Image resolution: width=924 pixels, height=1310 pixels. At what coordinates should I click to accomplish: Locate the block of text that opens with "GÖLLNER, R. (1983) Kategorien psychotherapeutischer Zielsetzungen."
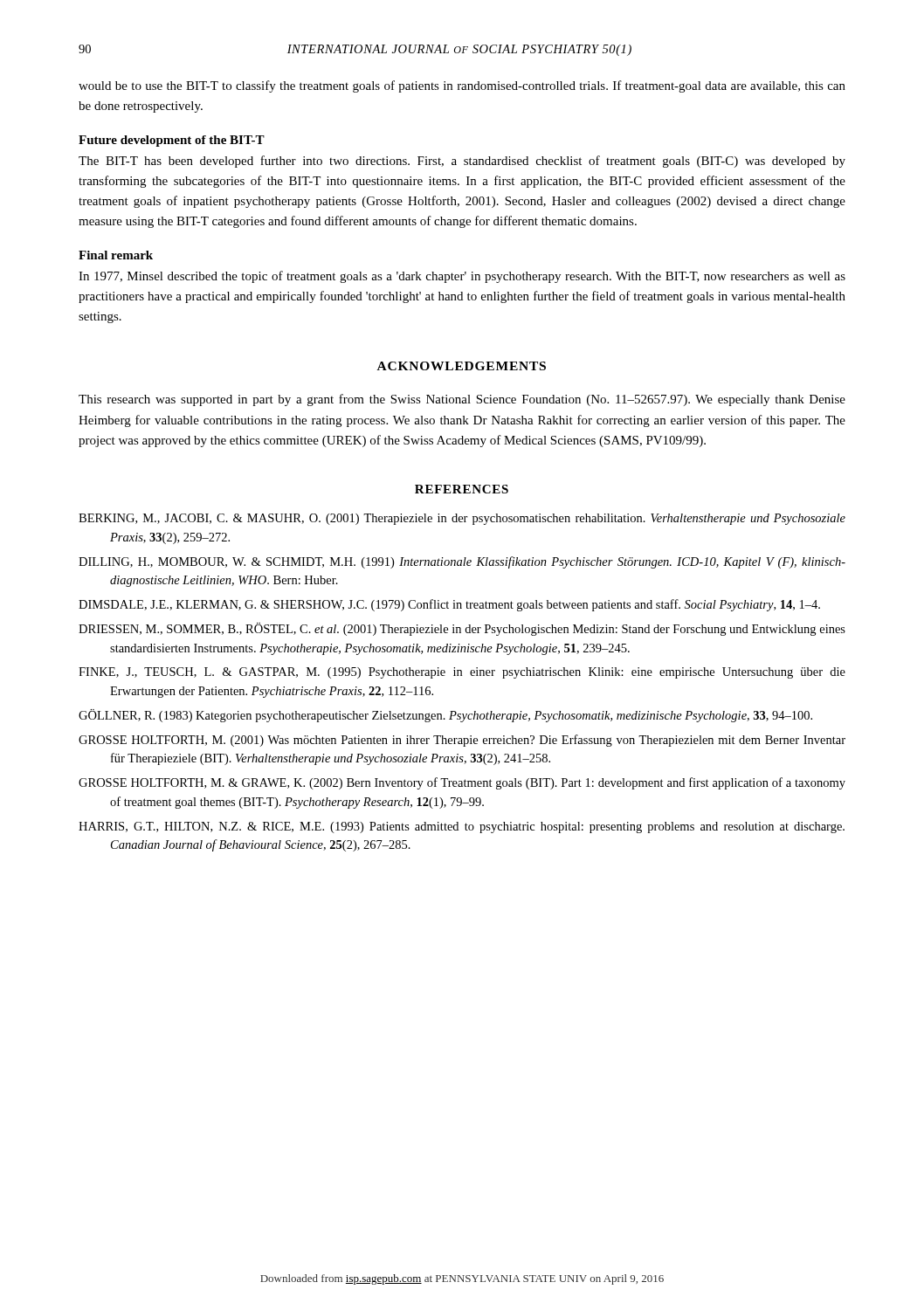[446, 715]
